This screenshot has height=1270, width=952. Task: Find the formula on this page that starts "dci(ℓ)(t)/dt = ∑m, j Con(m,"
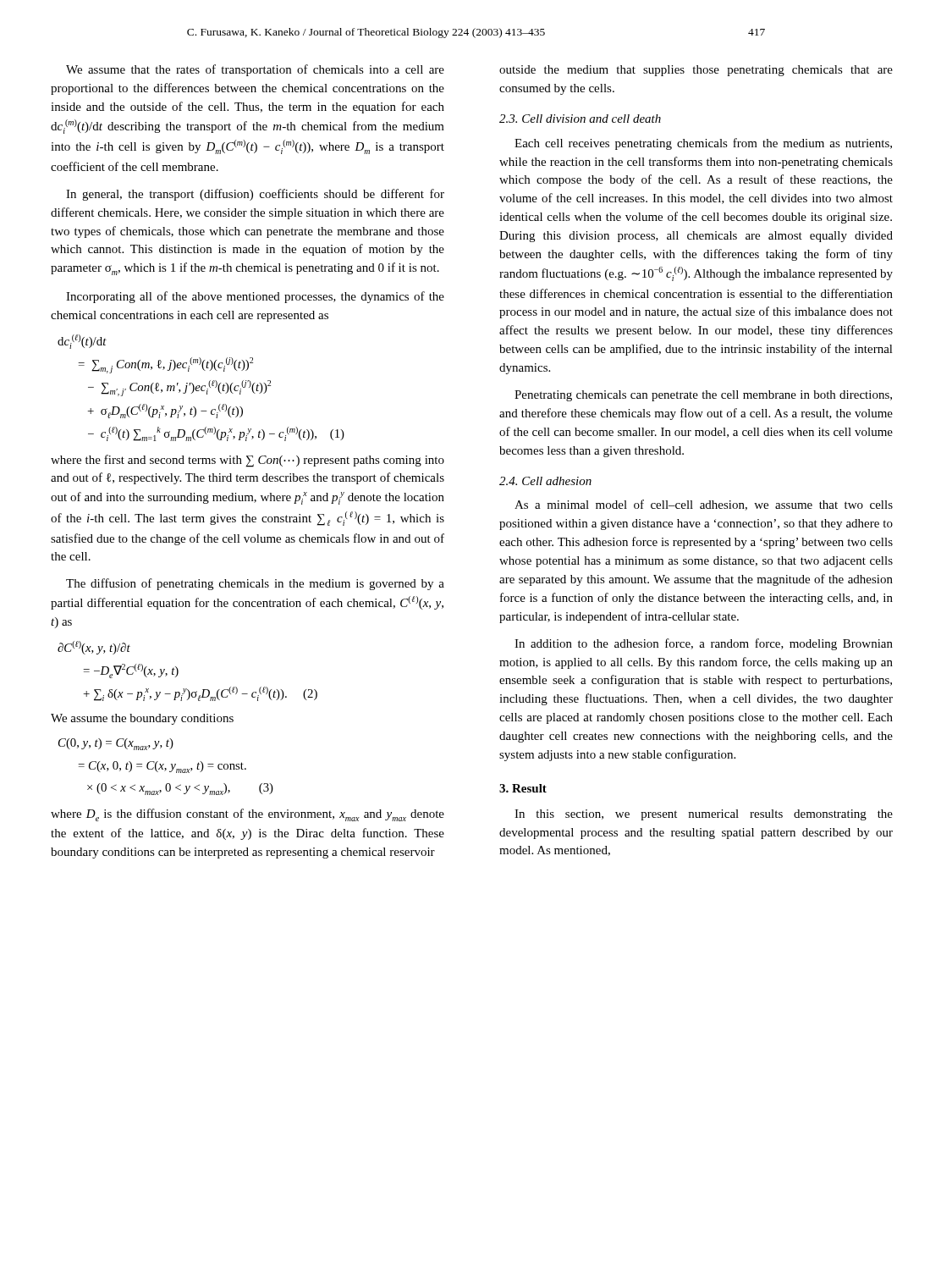[201, 388]
